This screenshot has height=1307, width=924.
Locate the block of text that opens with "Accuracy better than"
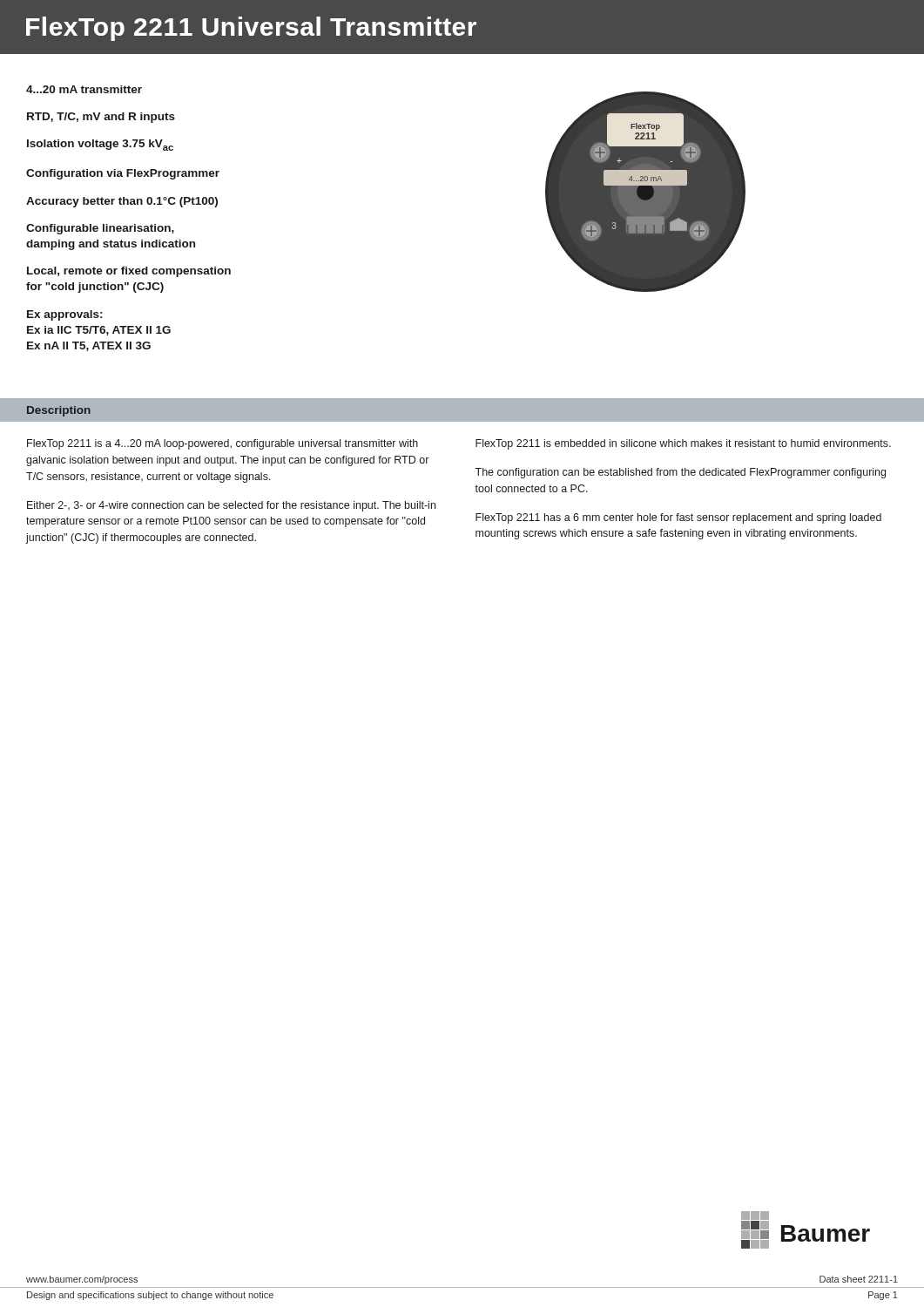(x=122, y=200)
